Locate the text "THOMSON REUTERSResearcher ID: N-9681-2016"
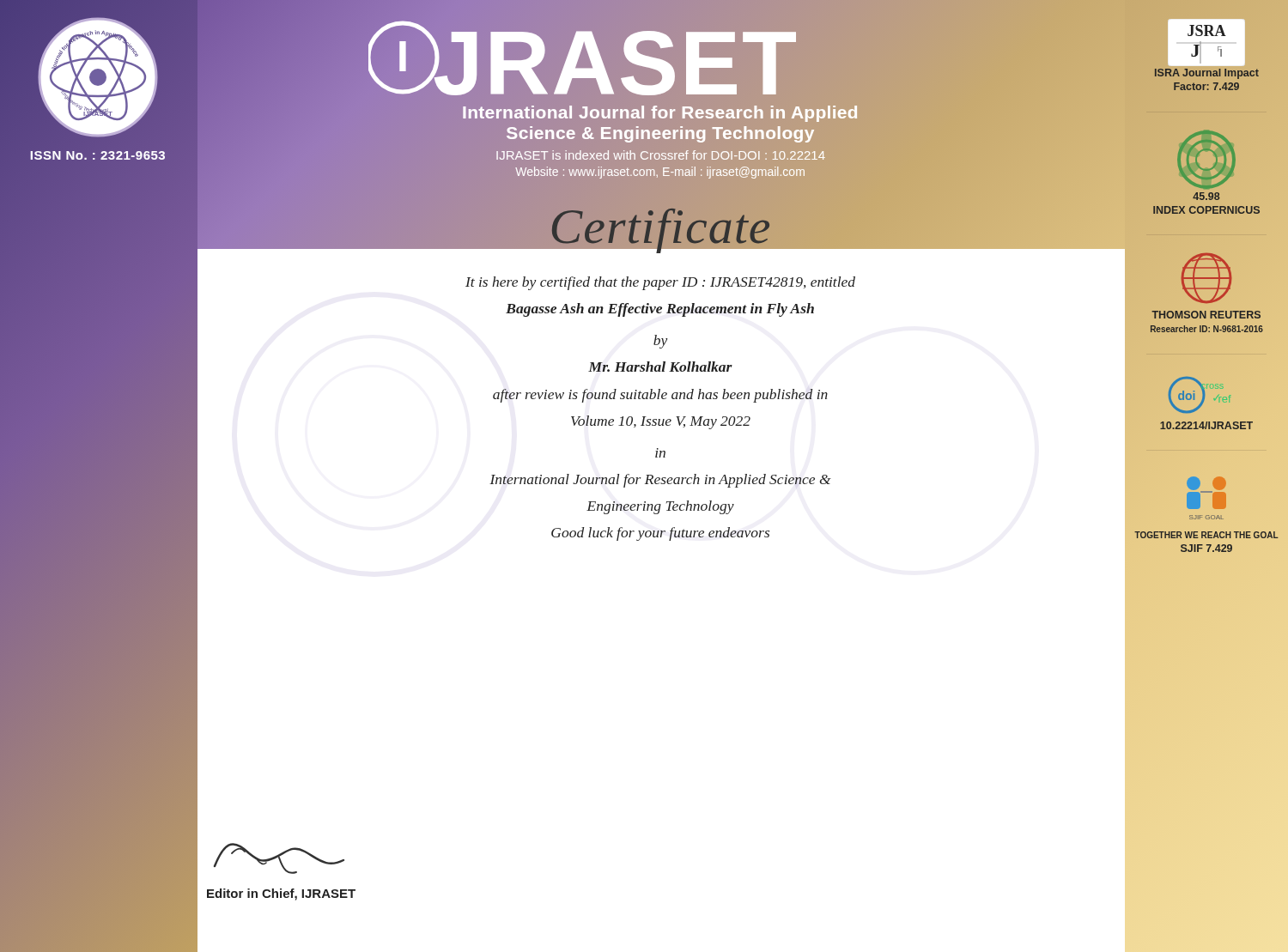The image size is (1288, 952). [1206, 322]
